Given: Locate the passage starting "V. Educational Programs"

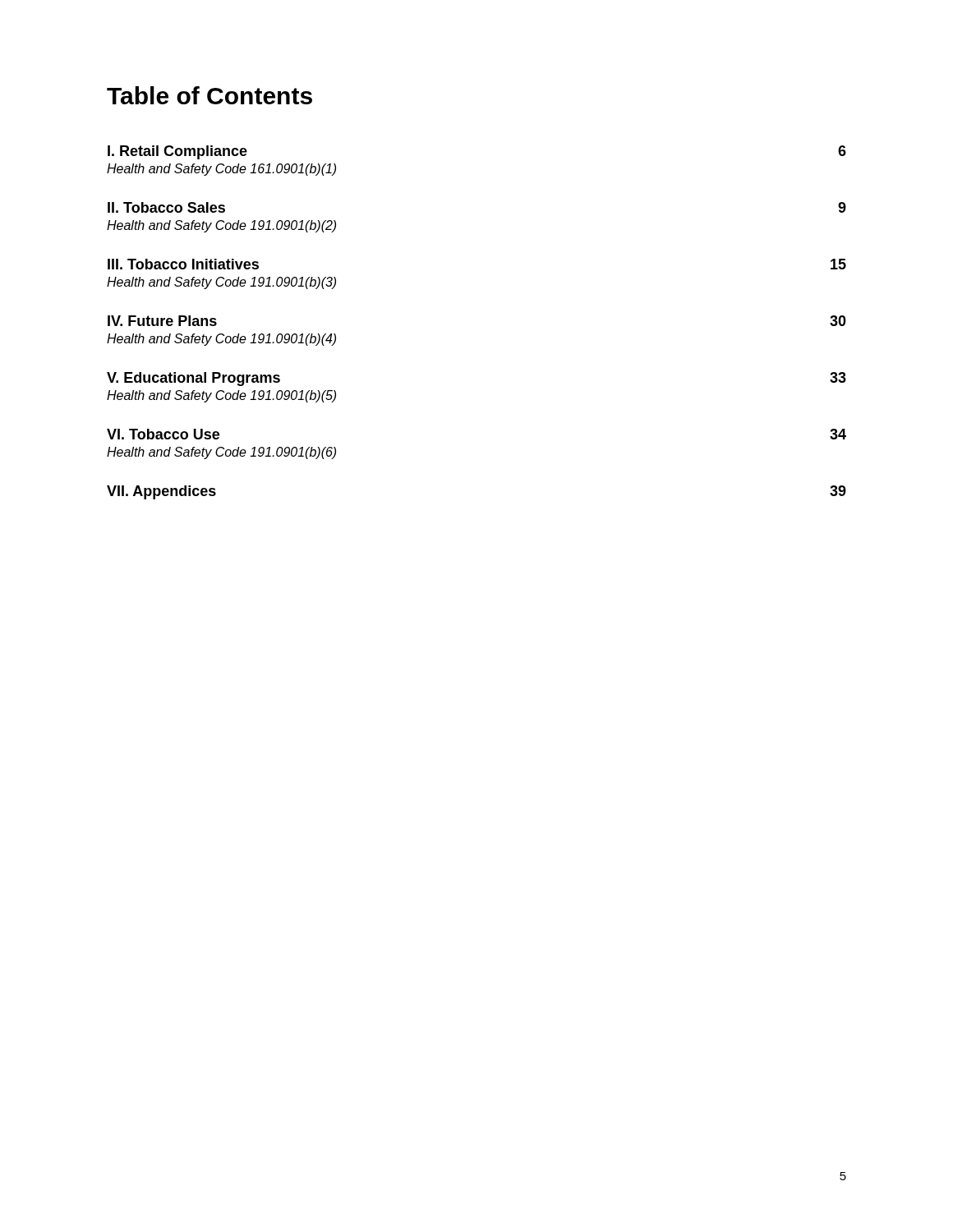Looking at the screenshot, I should tap(189, 379).
